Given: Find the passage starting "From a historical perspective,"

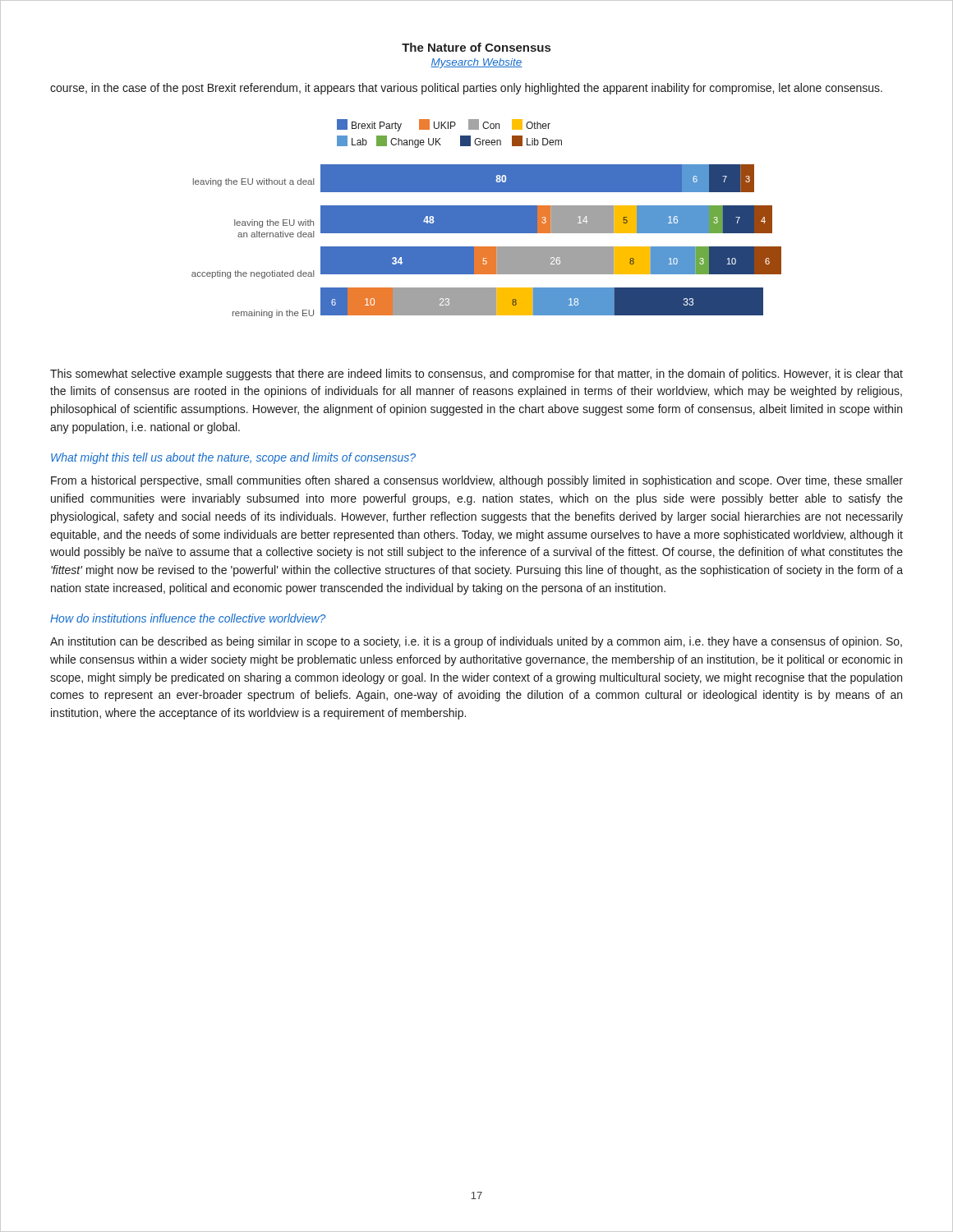Looking at the screenshot, I should point(476,534).
